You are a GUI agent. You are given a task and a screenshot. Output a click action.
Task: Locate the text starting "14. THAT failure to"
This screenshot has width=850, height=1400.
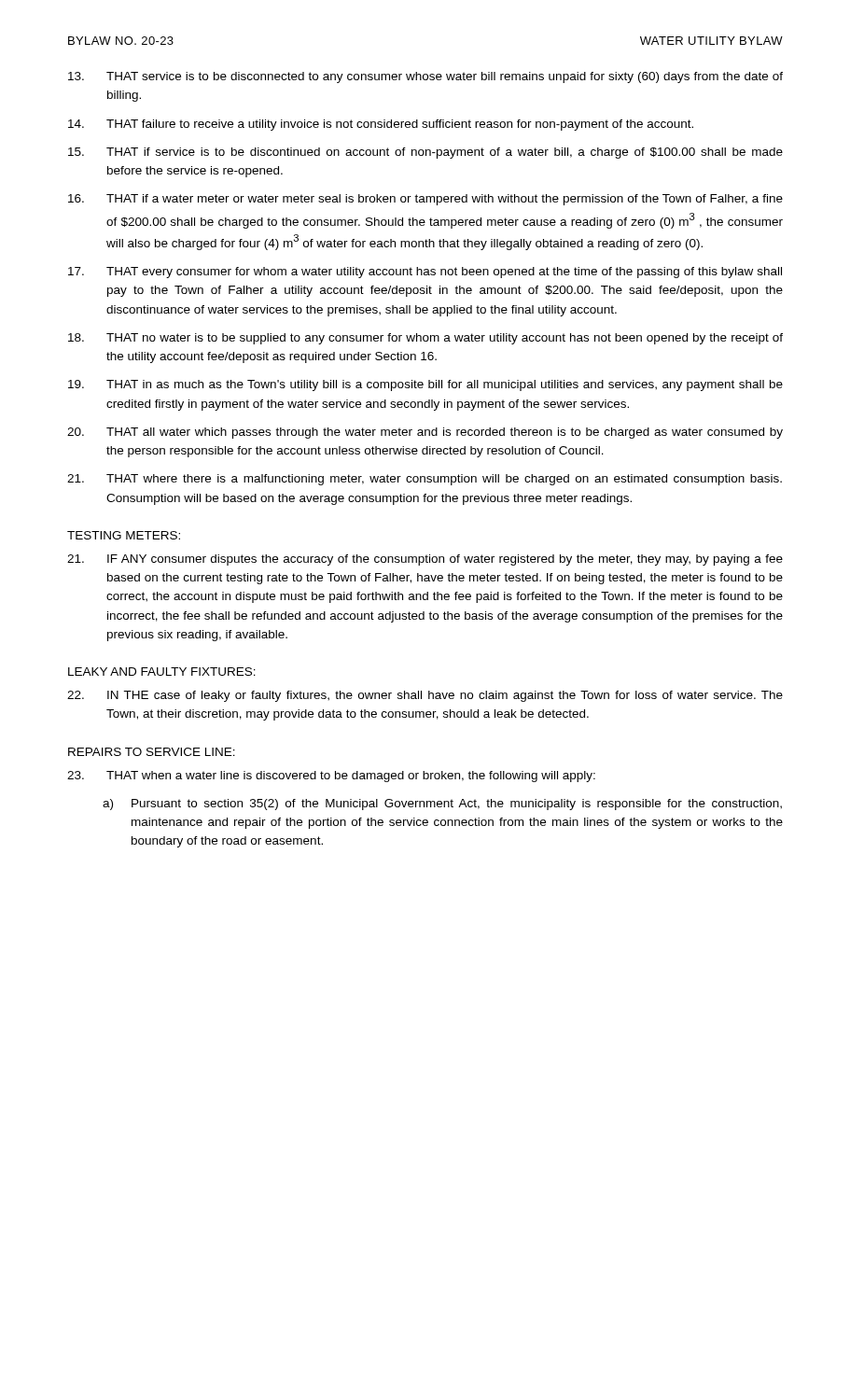(x=425, y=124)
